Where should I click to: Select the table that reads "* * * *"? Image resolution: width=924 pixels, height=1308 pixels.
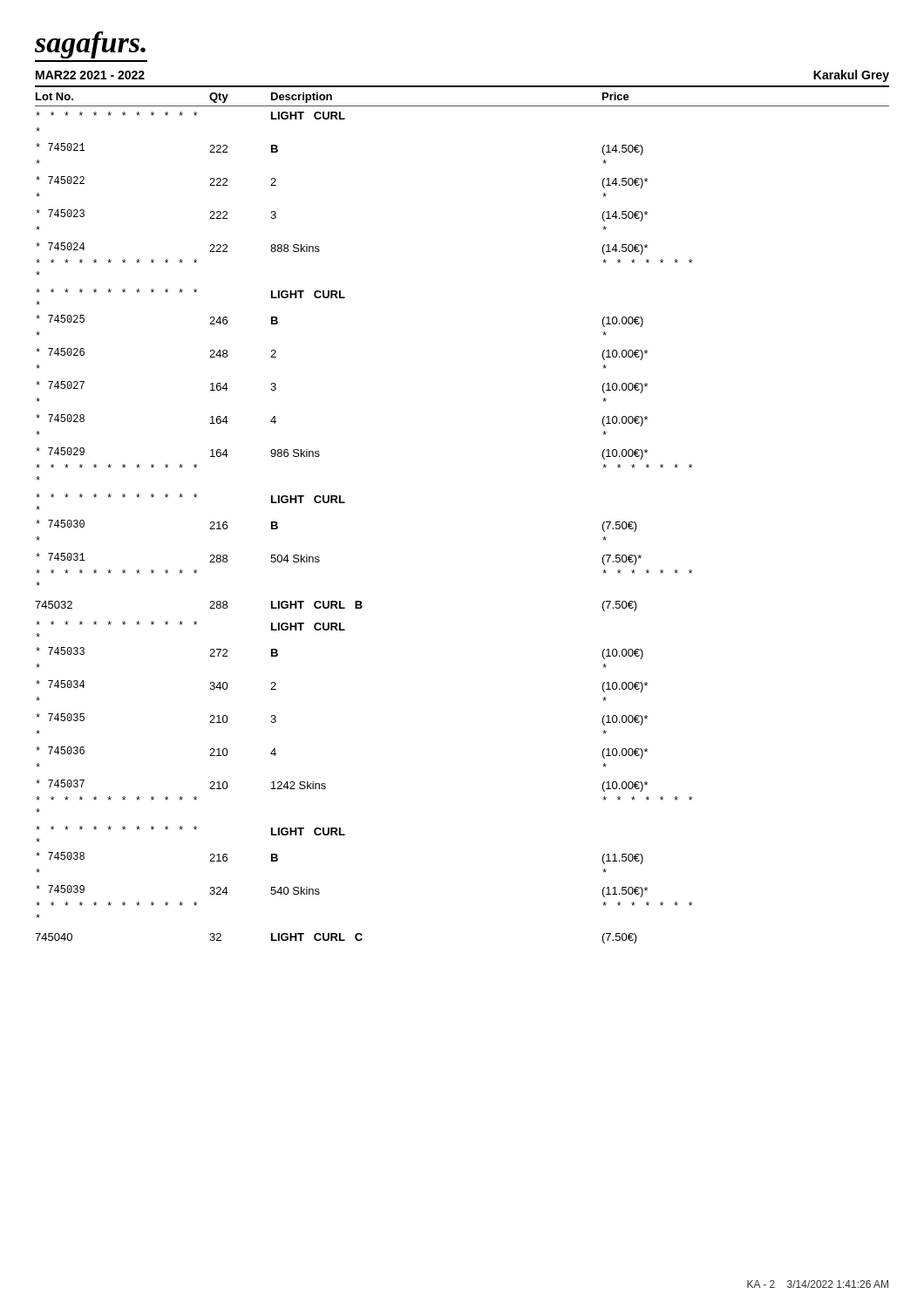point(462,527)
